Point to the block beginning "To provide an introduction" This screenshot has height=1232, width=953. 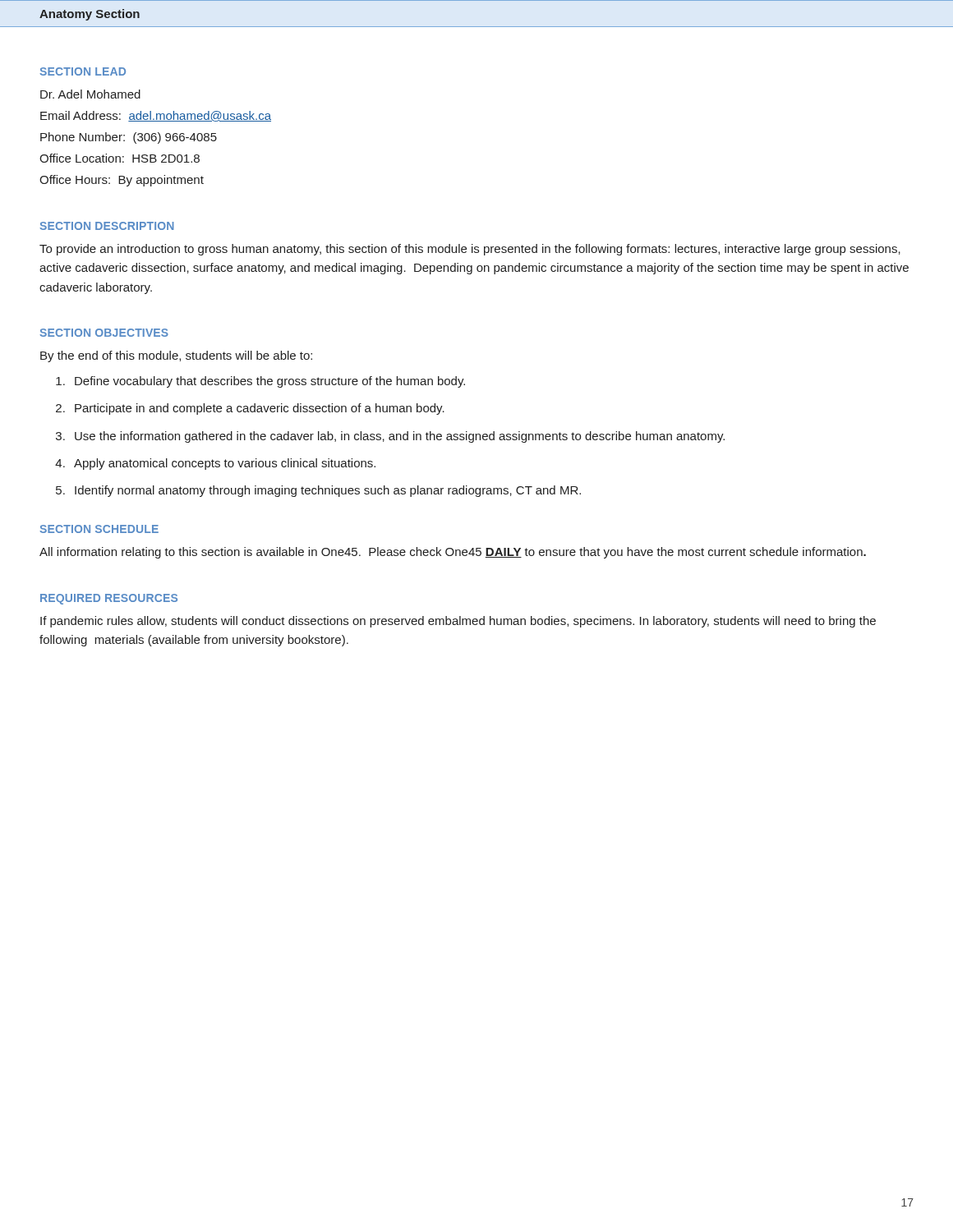474,268
